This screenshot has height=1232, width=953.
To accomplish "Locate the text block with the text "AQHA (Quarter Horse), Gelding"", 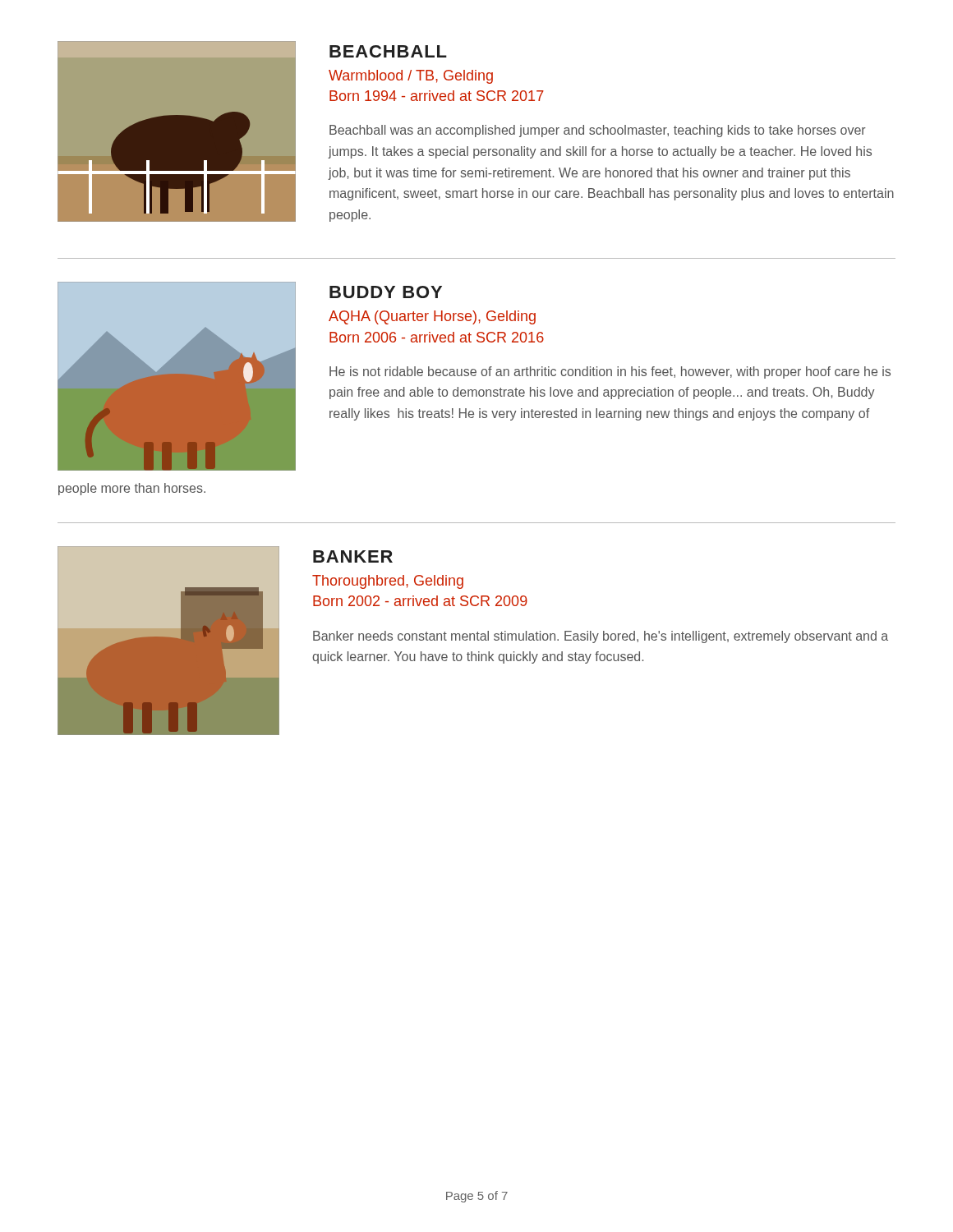I will (x=432, y=317).
